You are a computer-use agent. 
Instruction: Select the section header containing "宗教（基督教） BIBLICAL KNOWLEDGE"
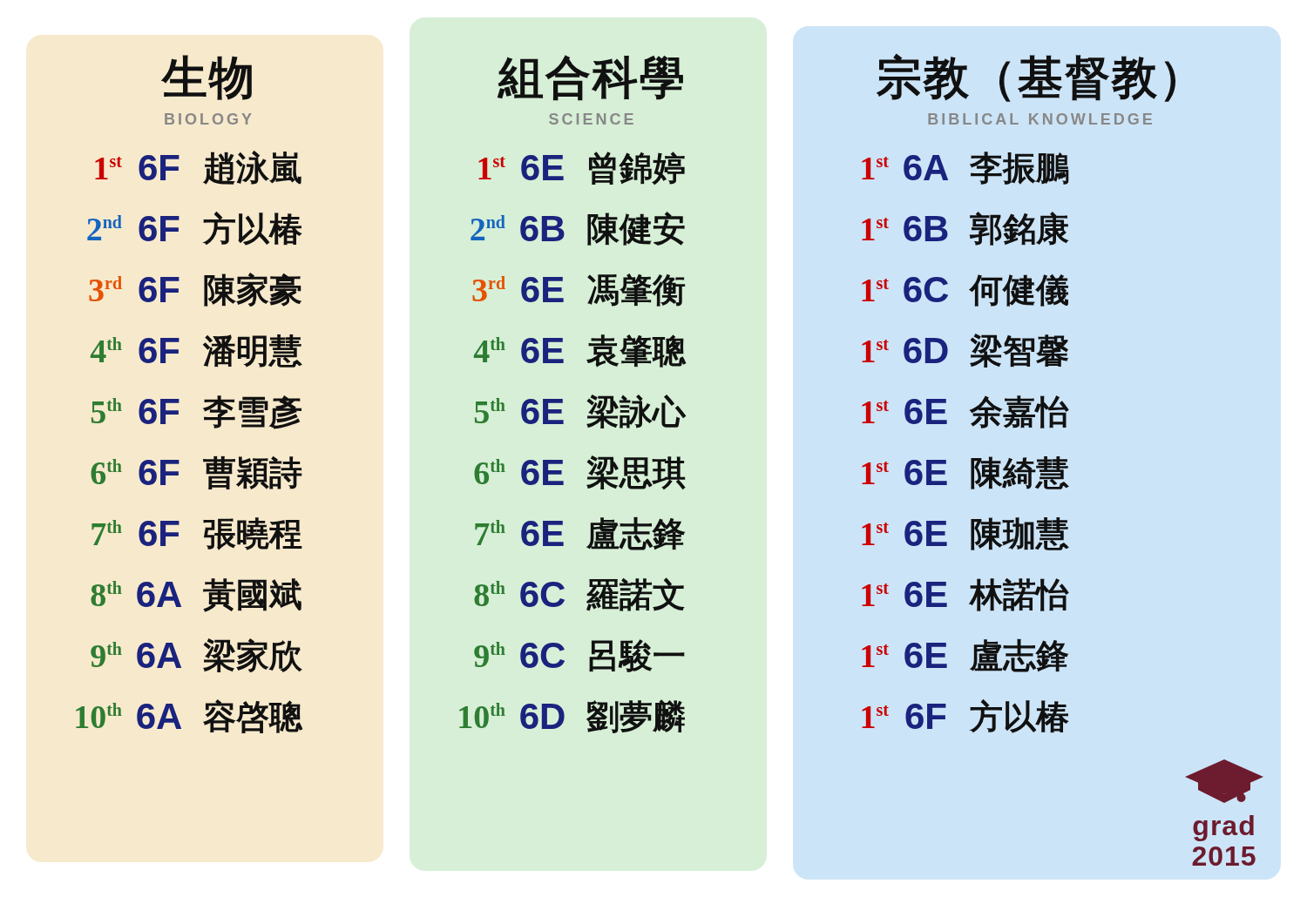1041,88
